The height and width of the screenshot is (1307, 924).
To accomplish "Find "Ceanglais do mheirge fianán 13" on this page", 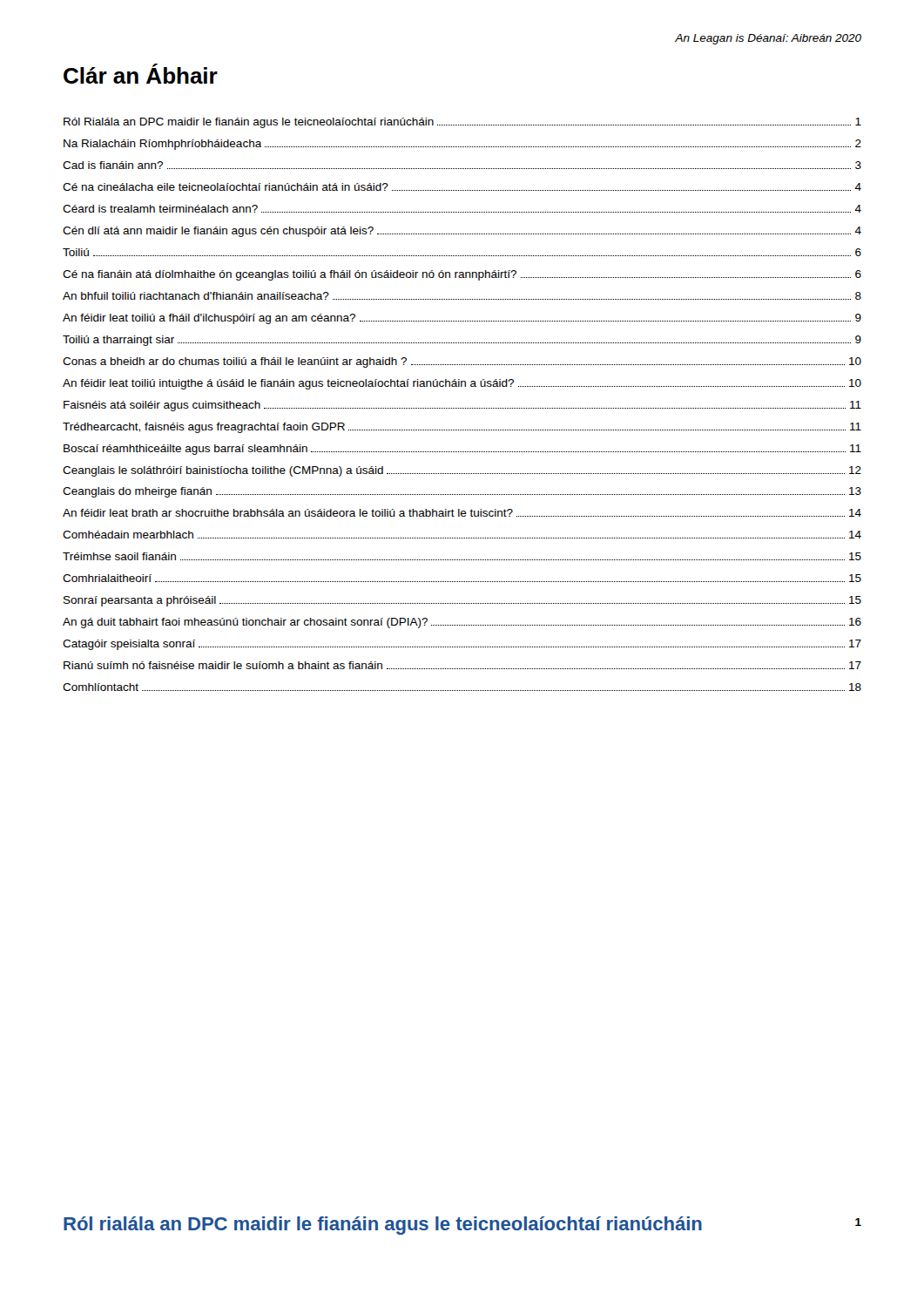I will click(x=462, y=492).
